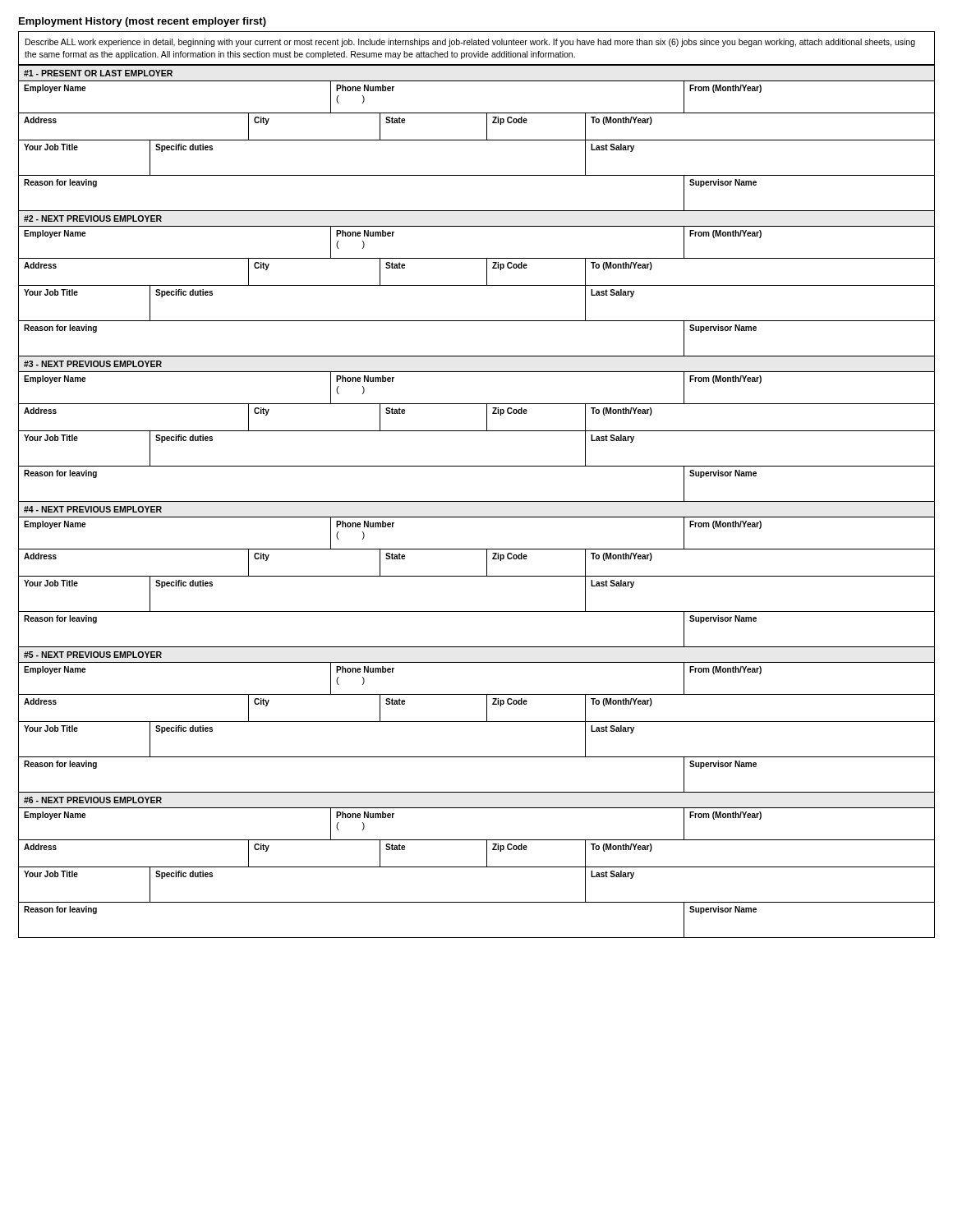This screenshot has width=953, height=1232.
Task: Click on the table containing "2 - NEXT PREVIOUS EMPLOYER"
Action: (476, 284)
